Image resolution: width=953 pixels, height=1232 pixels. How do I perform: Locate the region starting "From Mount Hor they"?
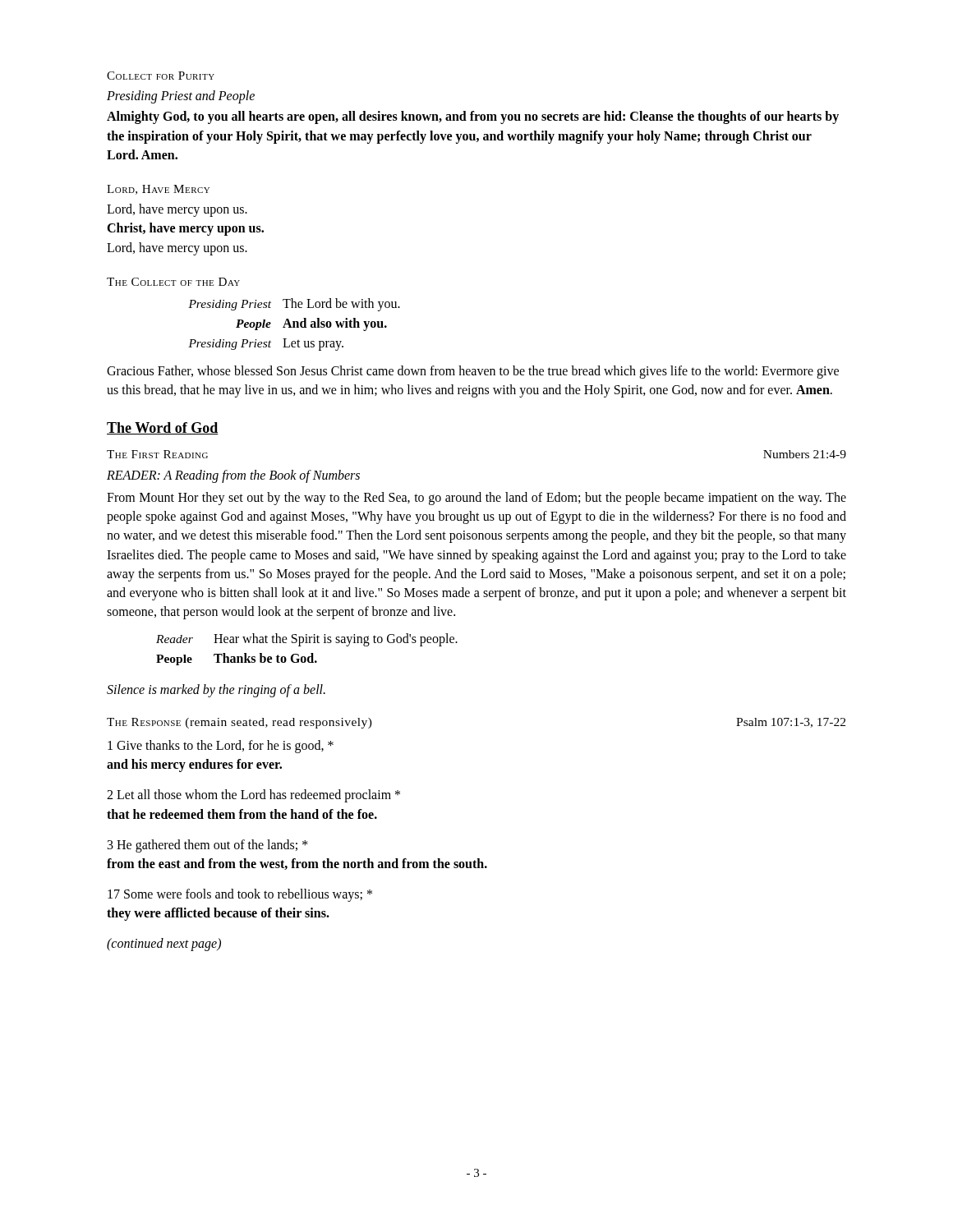click(476, 554)
